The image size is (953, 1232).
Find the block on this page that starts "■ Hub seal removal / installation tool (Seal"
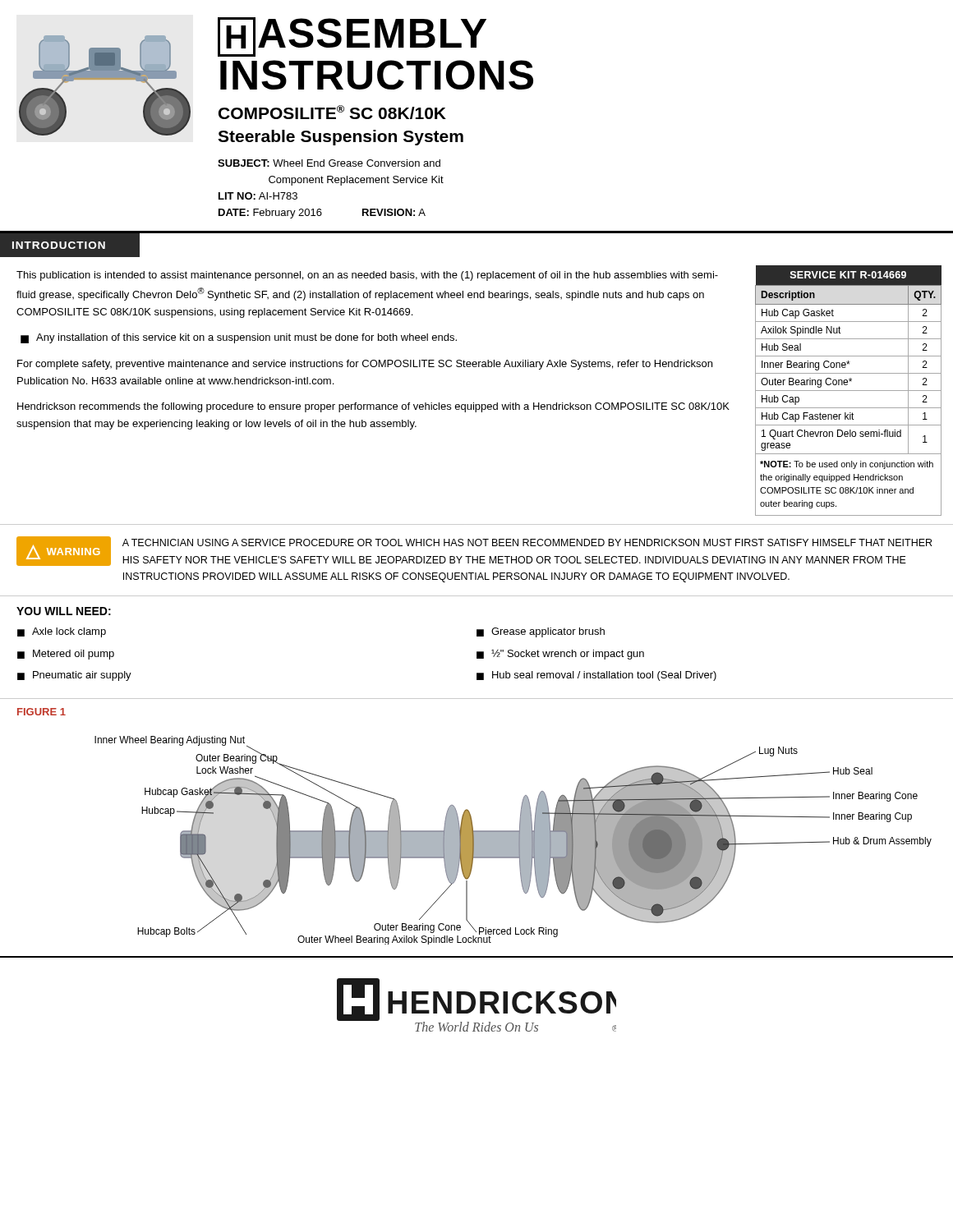tap(596, 677)
